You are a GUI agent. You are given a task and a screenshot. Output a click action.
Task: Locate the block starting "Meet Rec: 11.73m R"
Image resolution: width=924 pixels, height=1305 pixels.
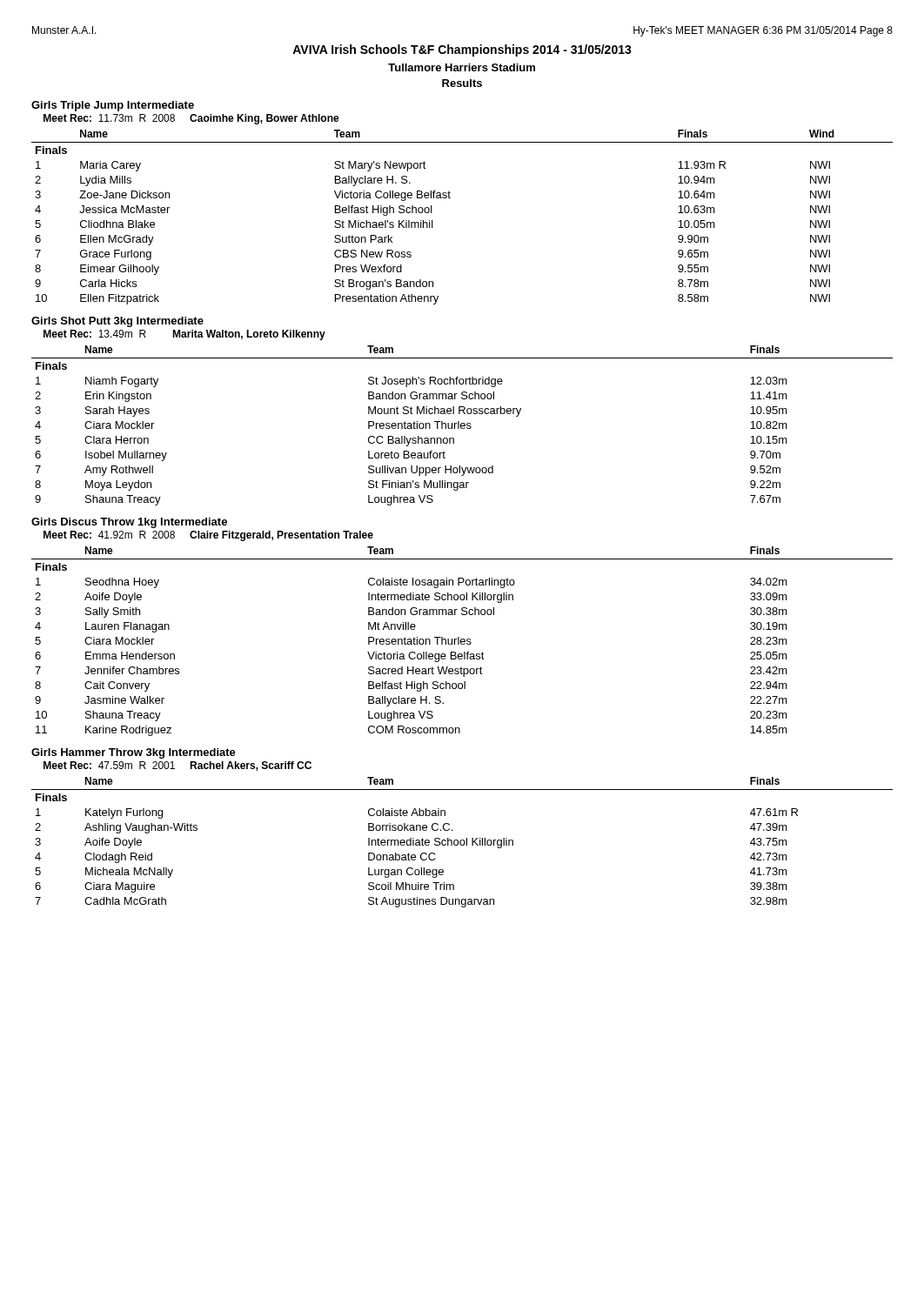(185, 118)
